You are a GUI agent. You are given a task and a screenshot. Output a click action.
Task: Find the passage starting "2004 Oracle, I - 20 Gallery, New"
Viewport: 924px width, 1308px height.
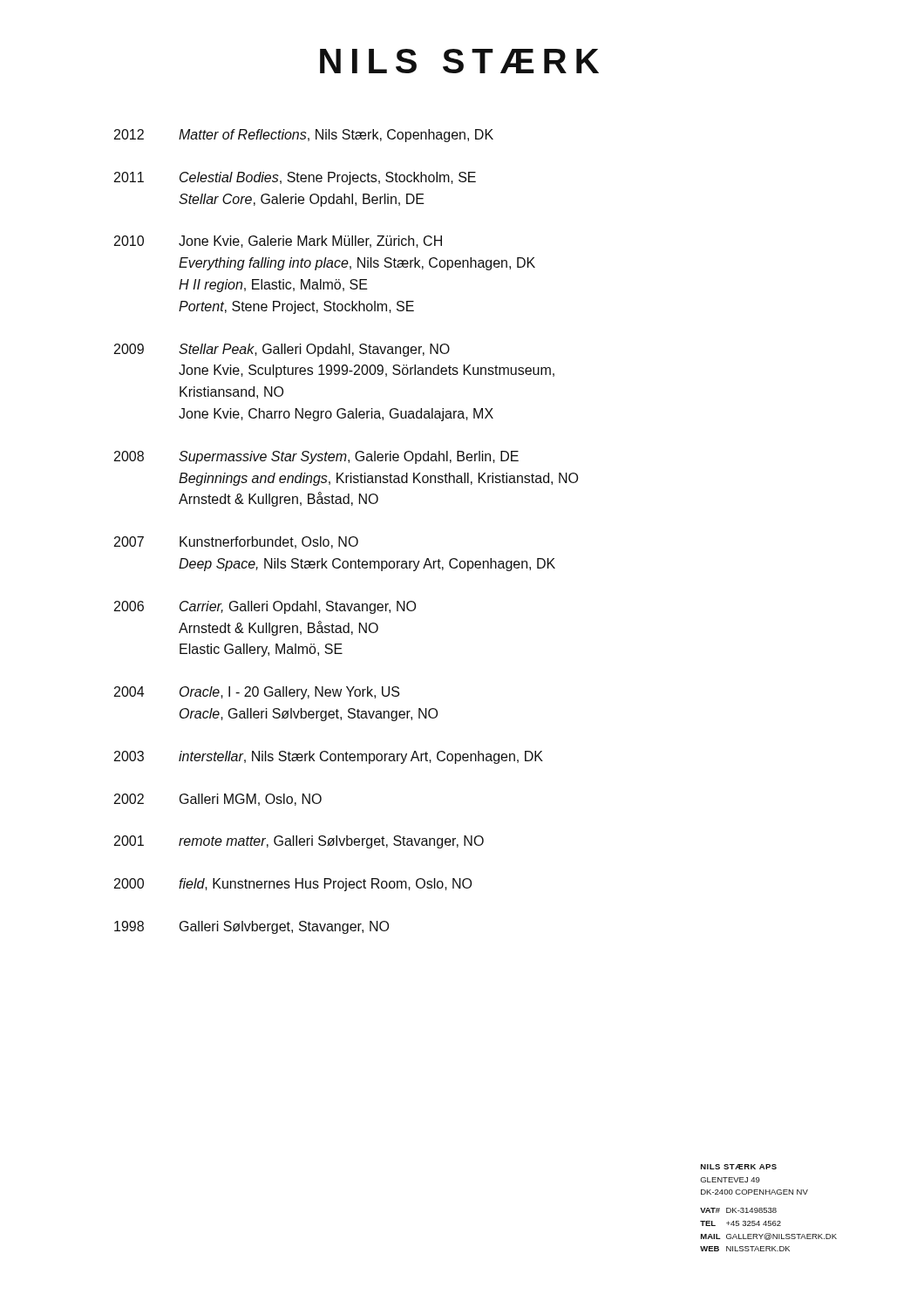point(257,693)
